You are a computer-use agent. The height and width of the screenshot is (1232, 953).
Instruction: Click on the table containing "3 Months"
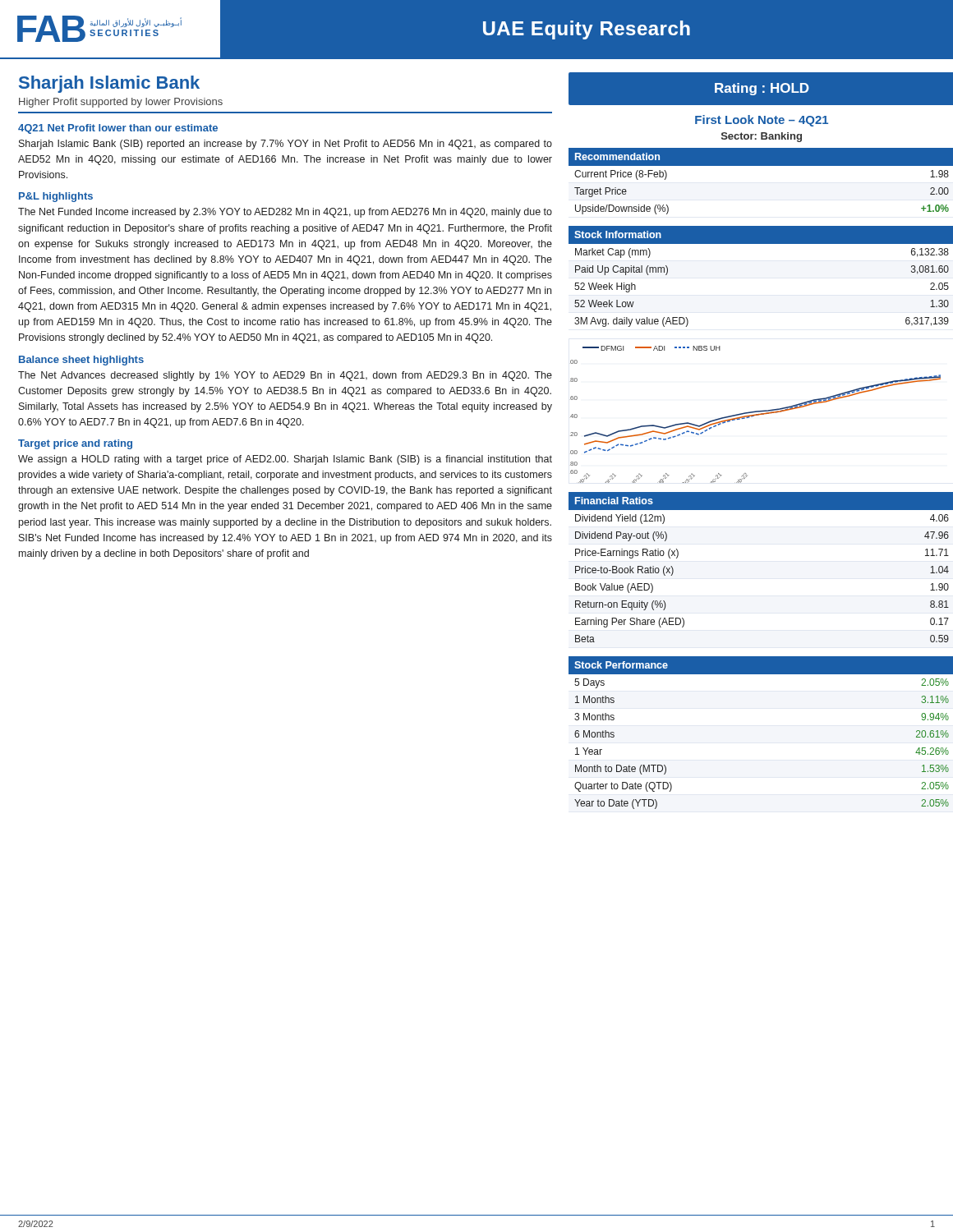pyautogui.click(x=761, y=734)
